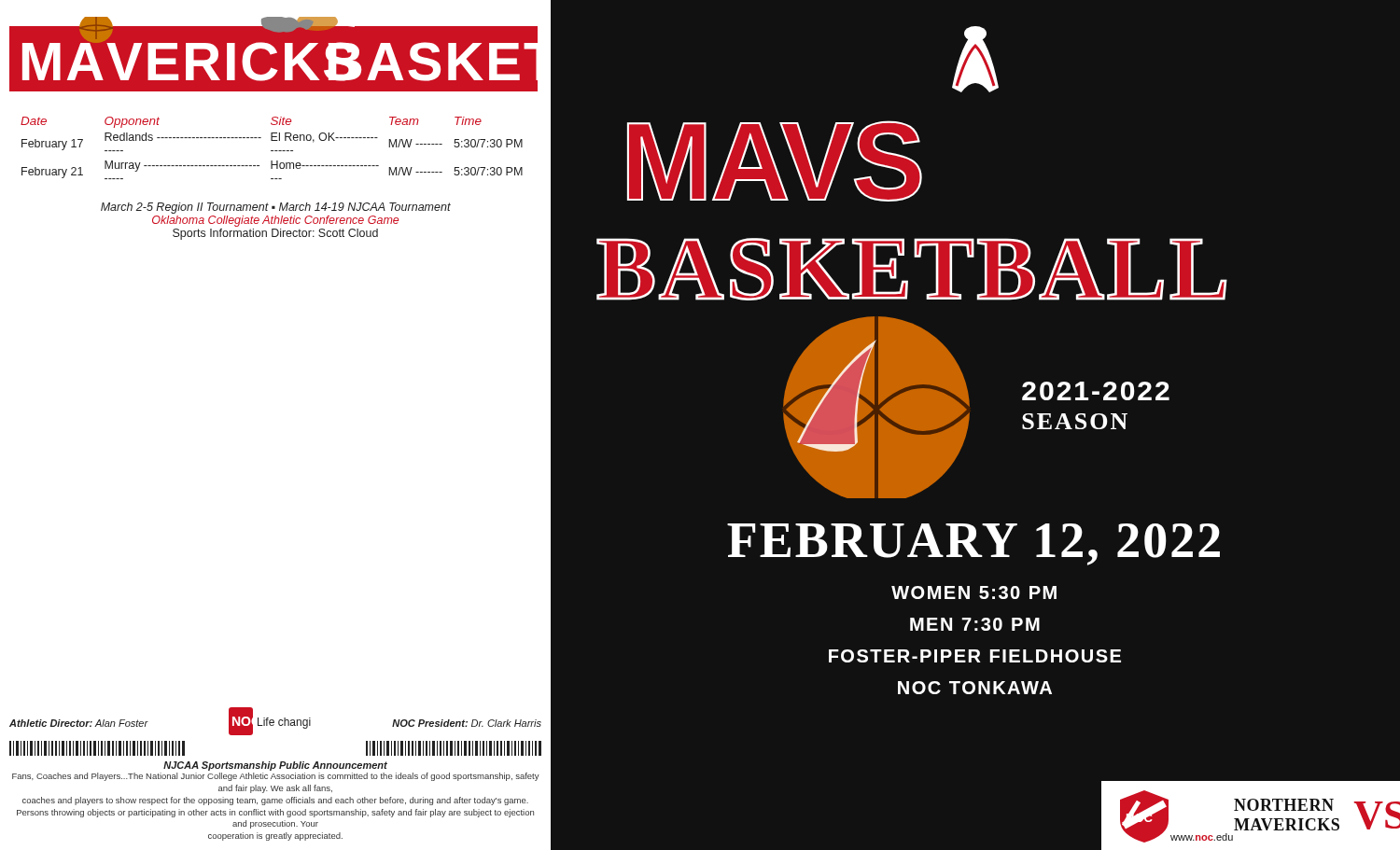The height and width of the screenshot is (850, 1400).
Task: Click the table
Action: [x=275, y=149]
